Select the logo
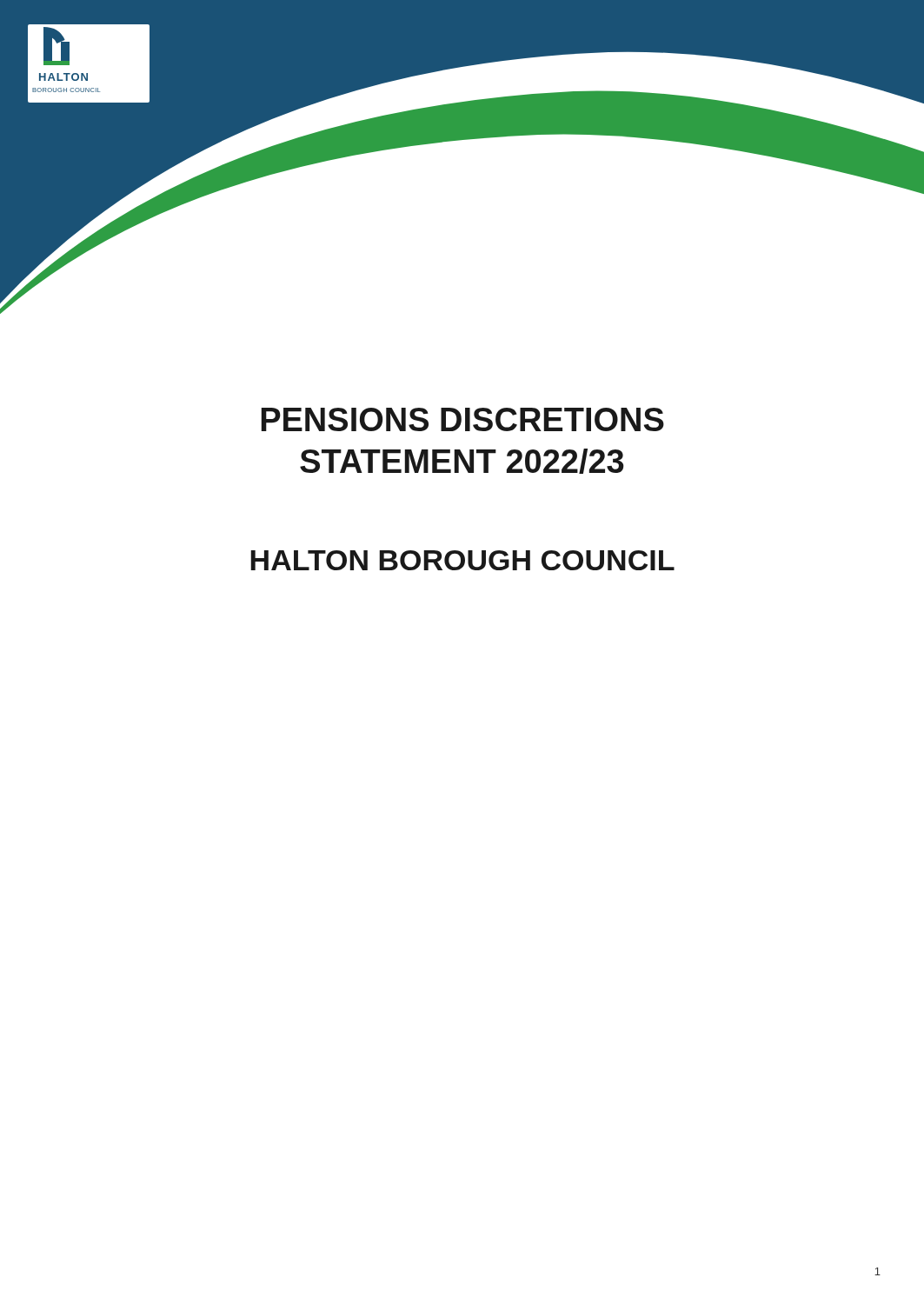This screenshot has height=1304, width=924. (x=89, y=64)
